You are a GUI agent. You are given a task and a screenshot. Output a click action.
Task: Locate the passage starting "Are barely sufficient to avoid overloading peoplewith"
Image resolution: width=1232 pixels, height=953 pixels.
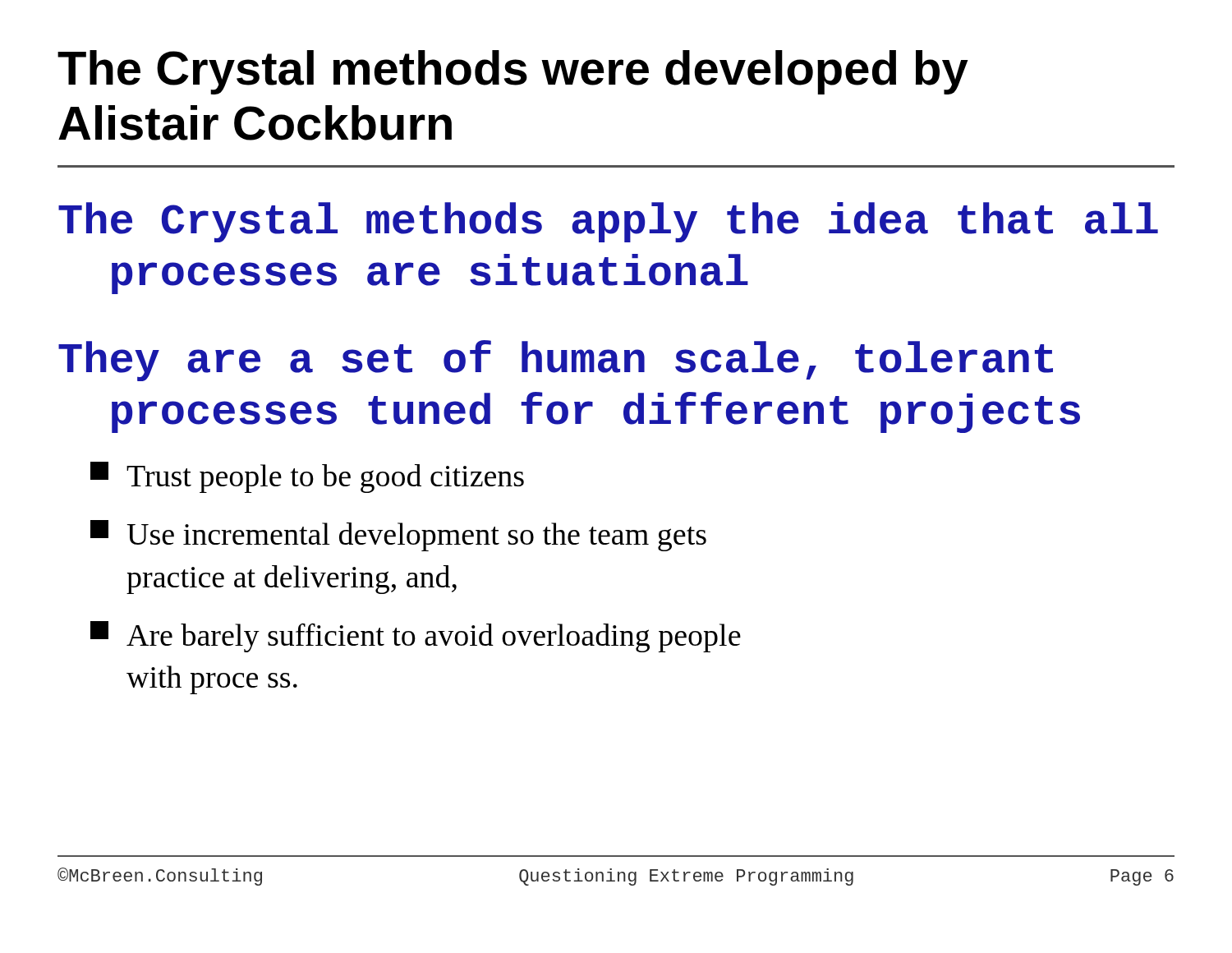point(416,657)
